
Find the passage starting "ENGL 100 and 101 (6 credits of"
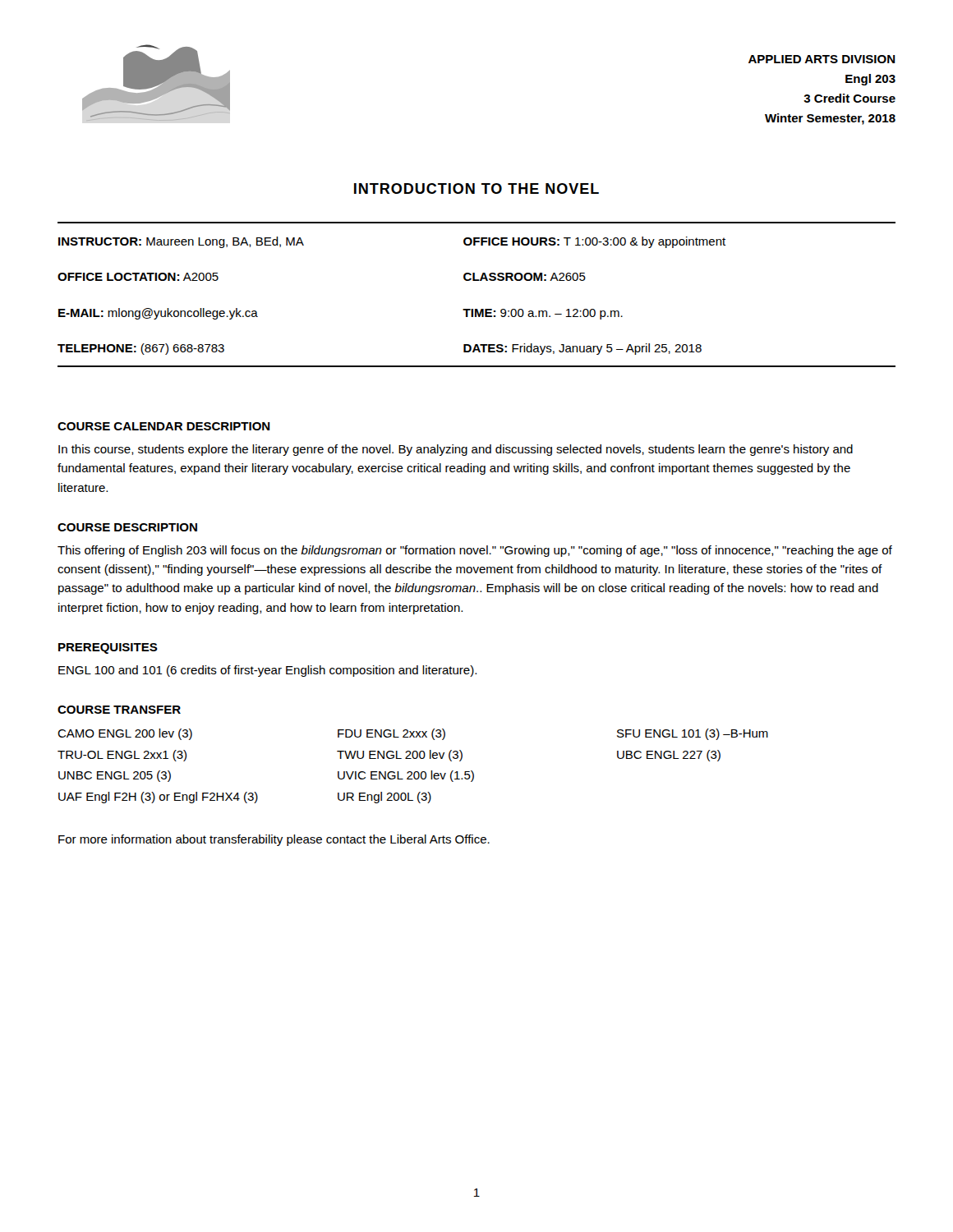(268, 670)
